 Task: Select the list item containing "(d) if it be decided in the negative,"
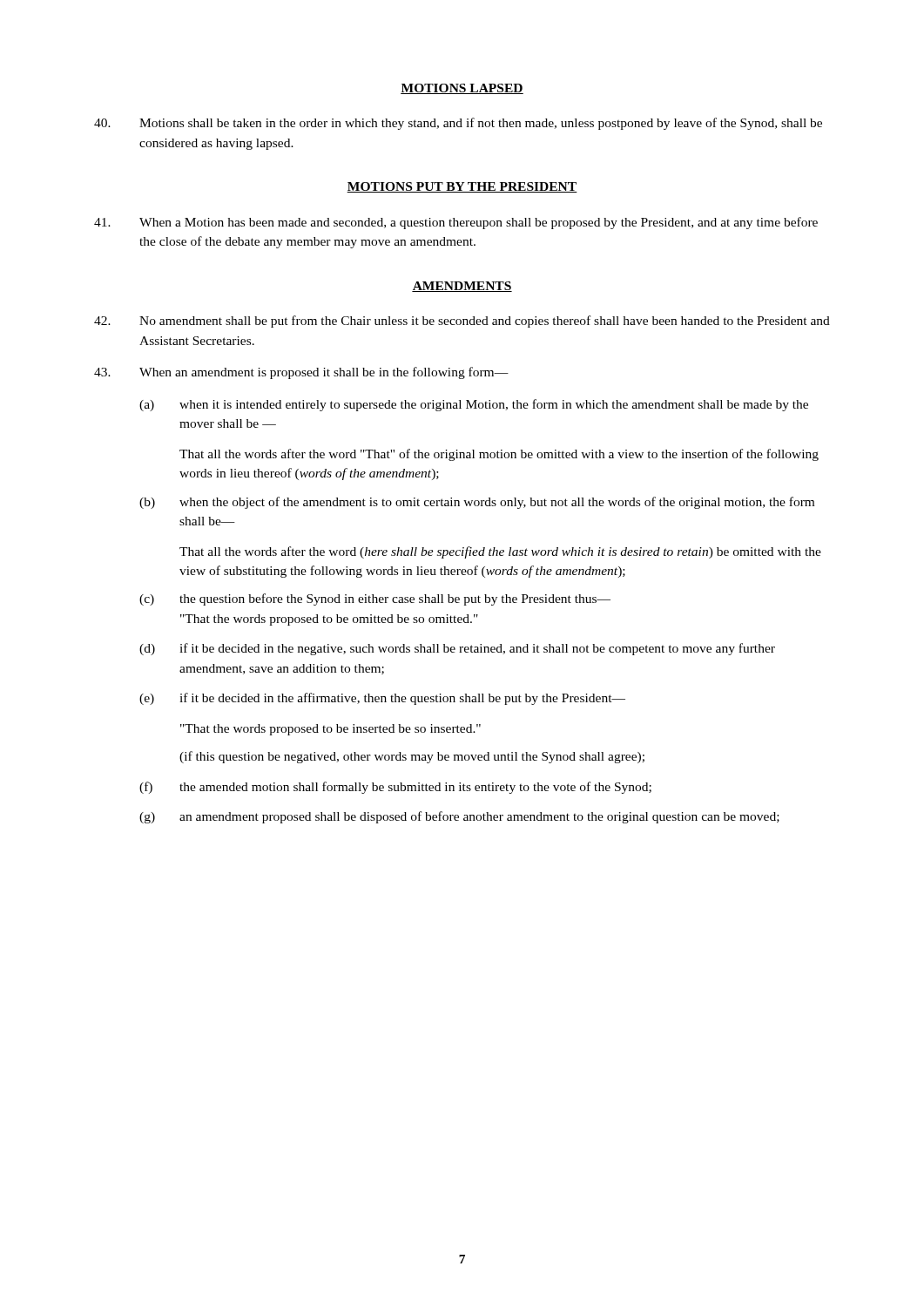pos(485,659)
